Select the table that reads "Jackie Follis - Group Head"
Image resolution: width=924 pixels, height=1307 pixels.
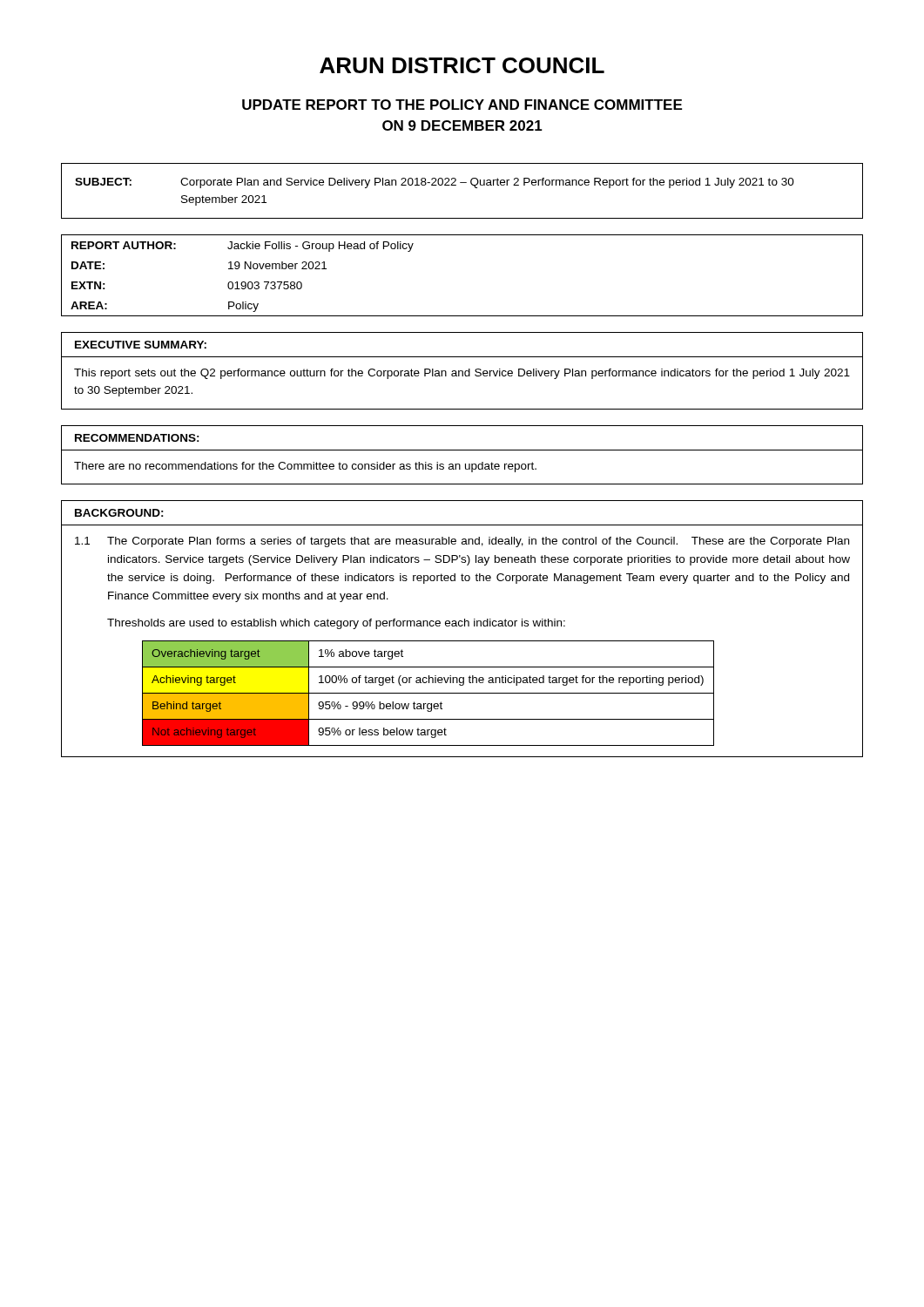462,275
